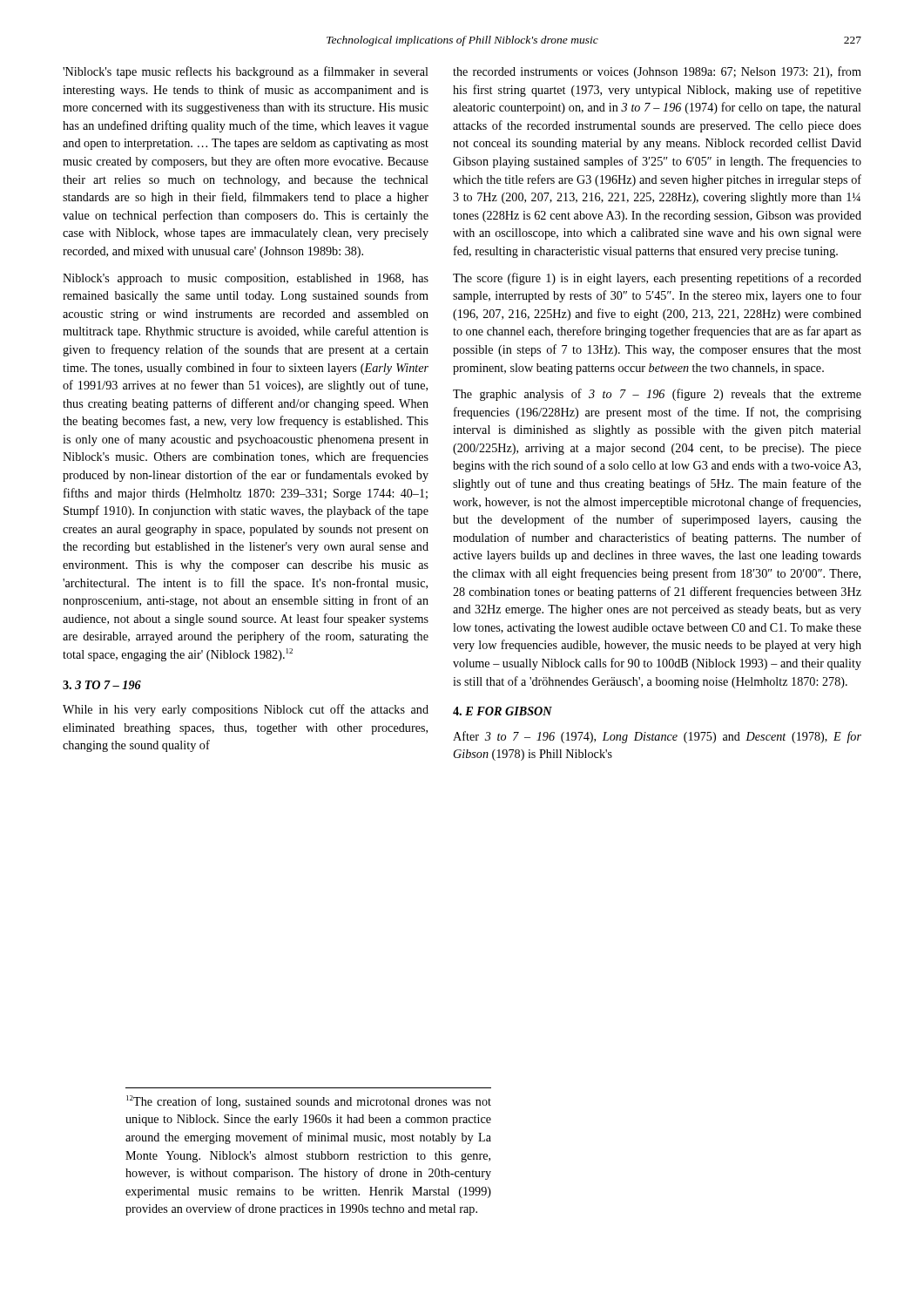Viewport: 924px width, 1307px height.
Task: Find the section header that reads "4. E FOR GIBSON"
Action: click(502, 711)
